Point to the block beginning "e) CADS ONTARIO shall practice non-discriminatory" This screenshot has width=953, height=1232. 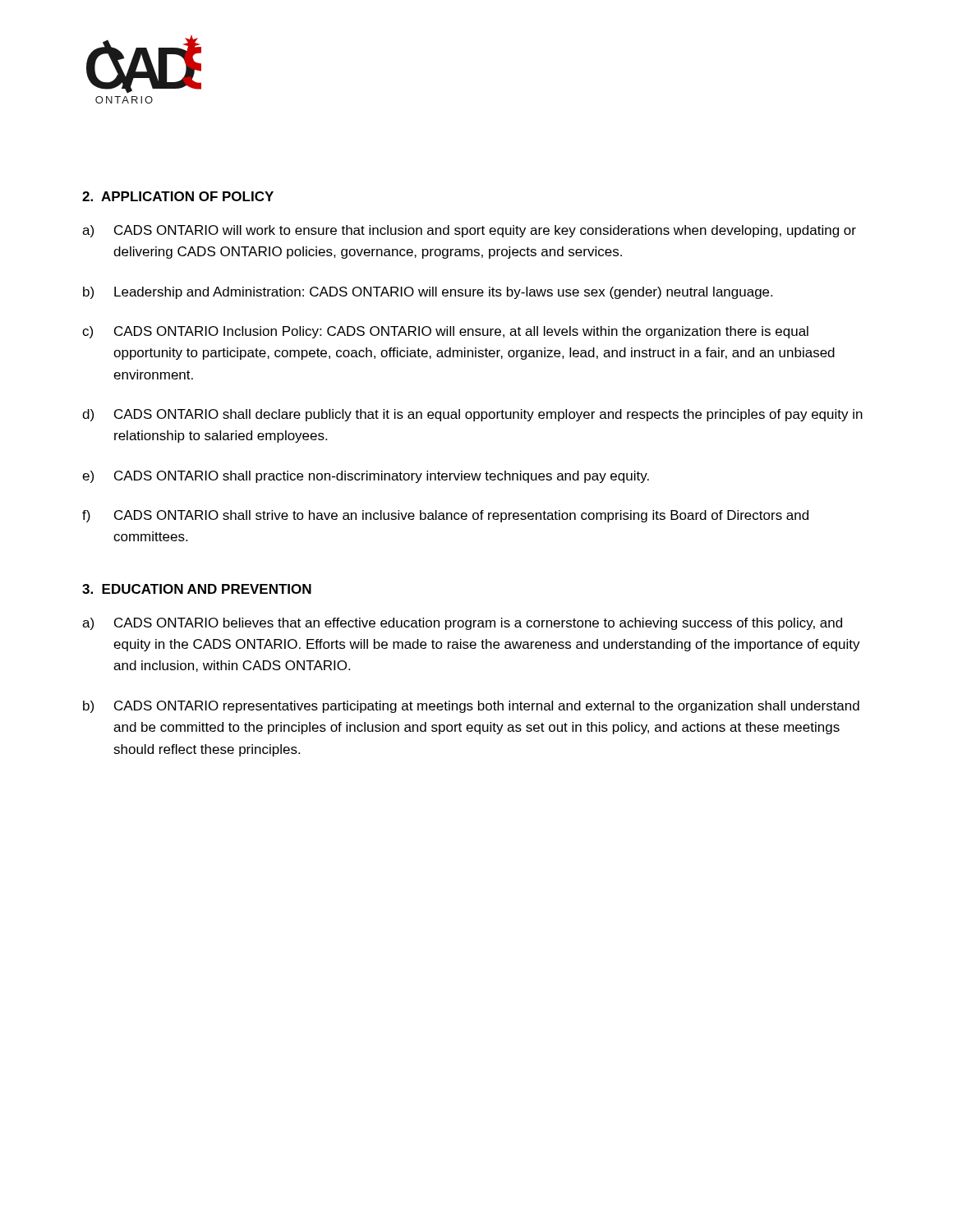pos(366,476)
